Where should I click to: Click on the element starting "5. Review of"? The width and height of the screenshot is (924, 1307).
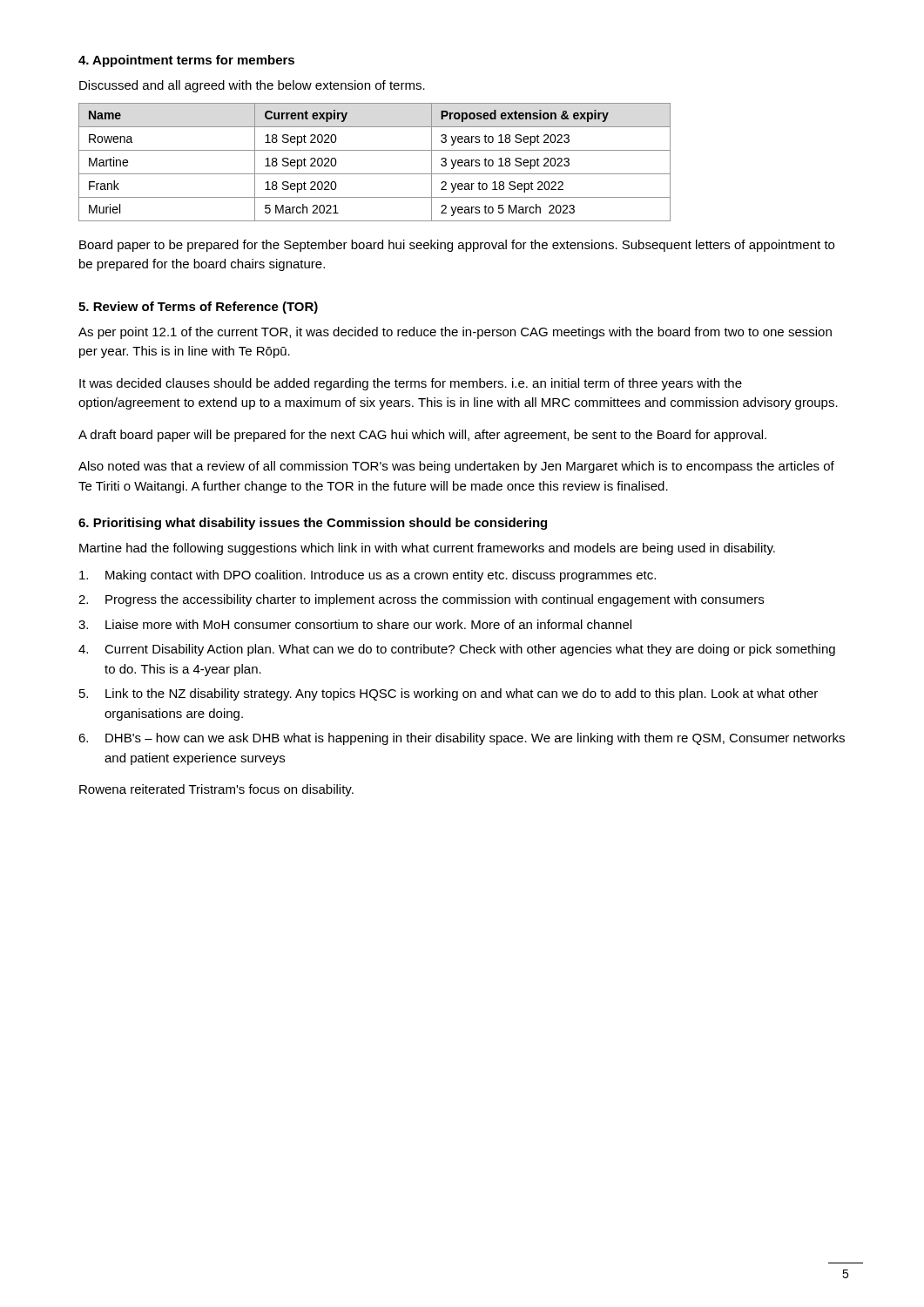(x=198, y=306)
